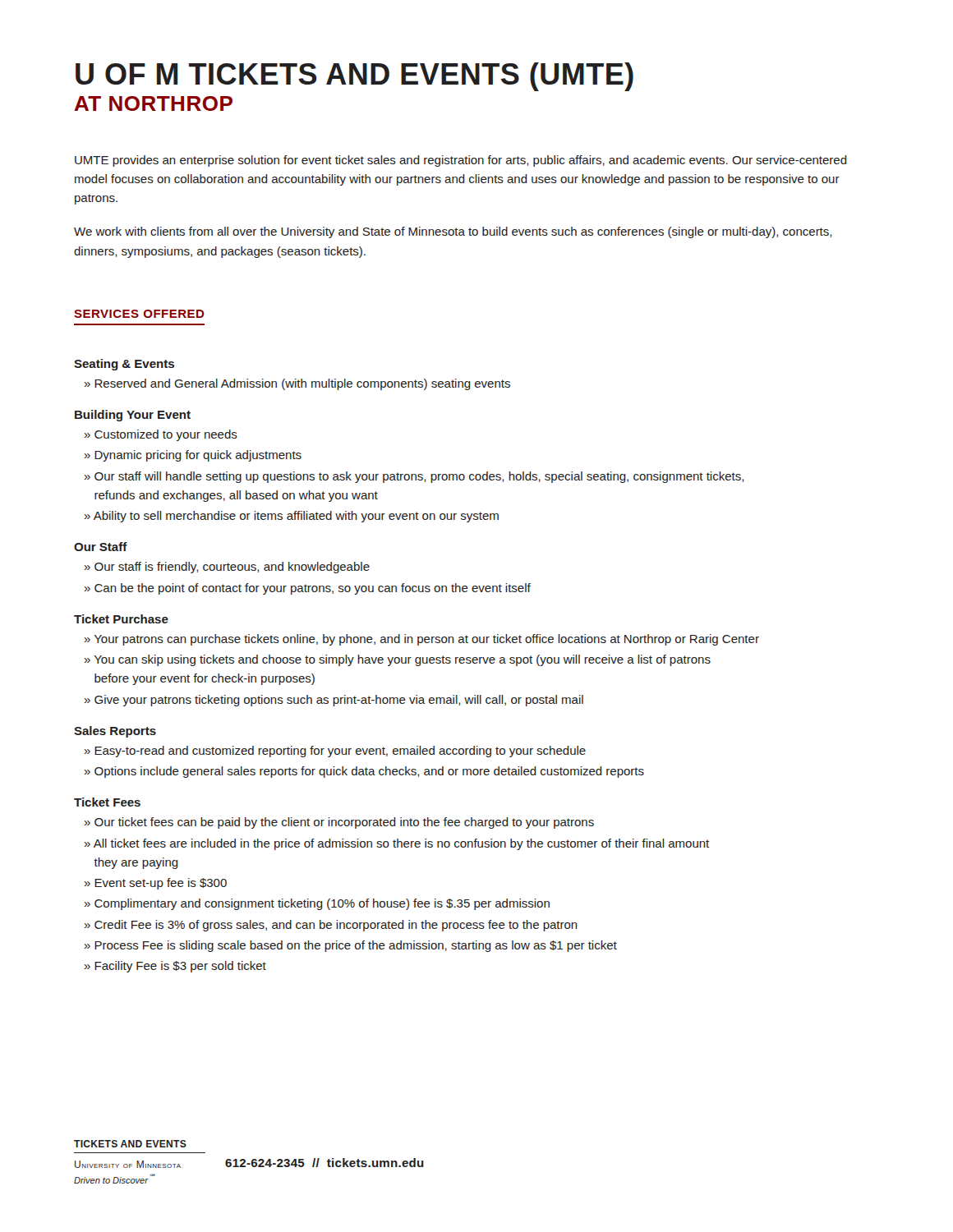Viewport: 953px width, 1232px height.
Task: Find "Building Your Event" on this page
Action: tap(132, 414)
